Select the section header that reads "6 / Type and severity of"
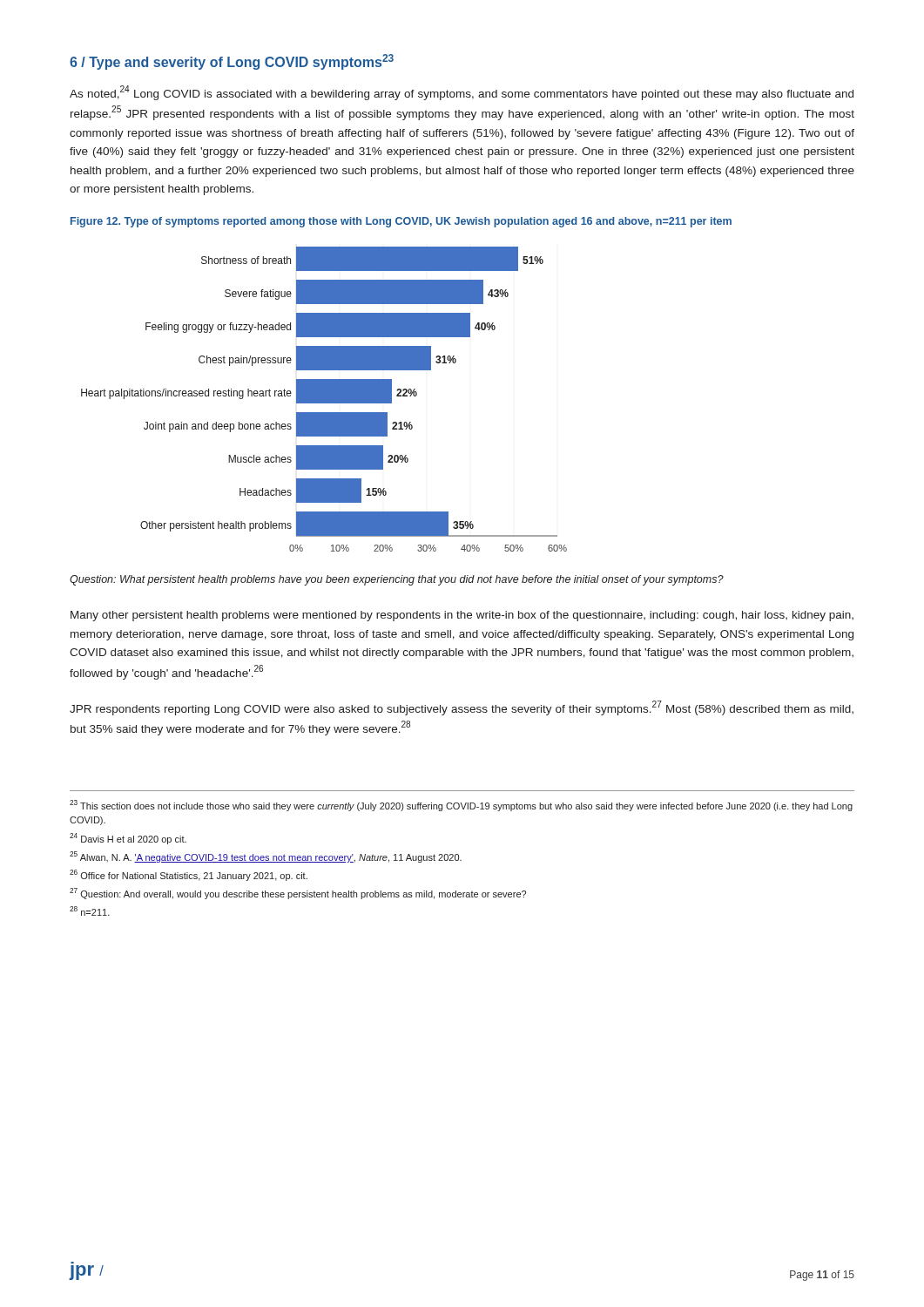 [x=232, y=61]
